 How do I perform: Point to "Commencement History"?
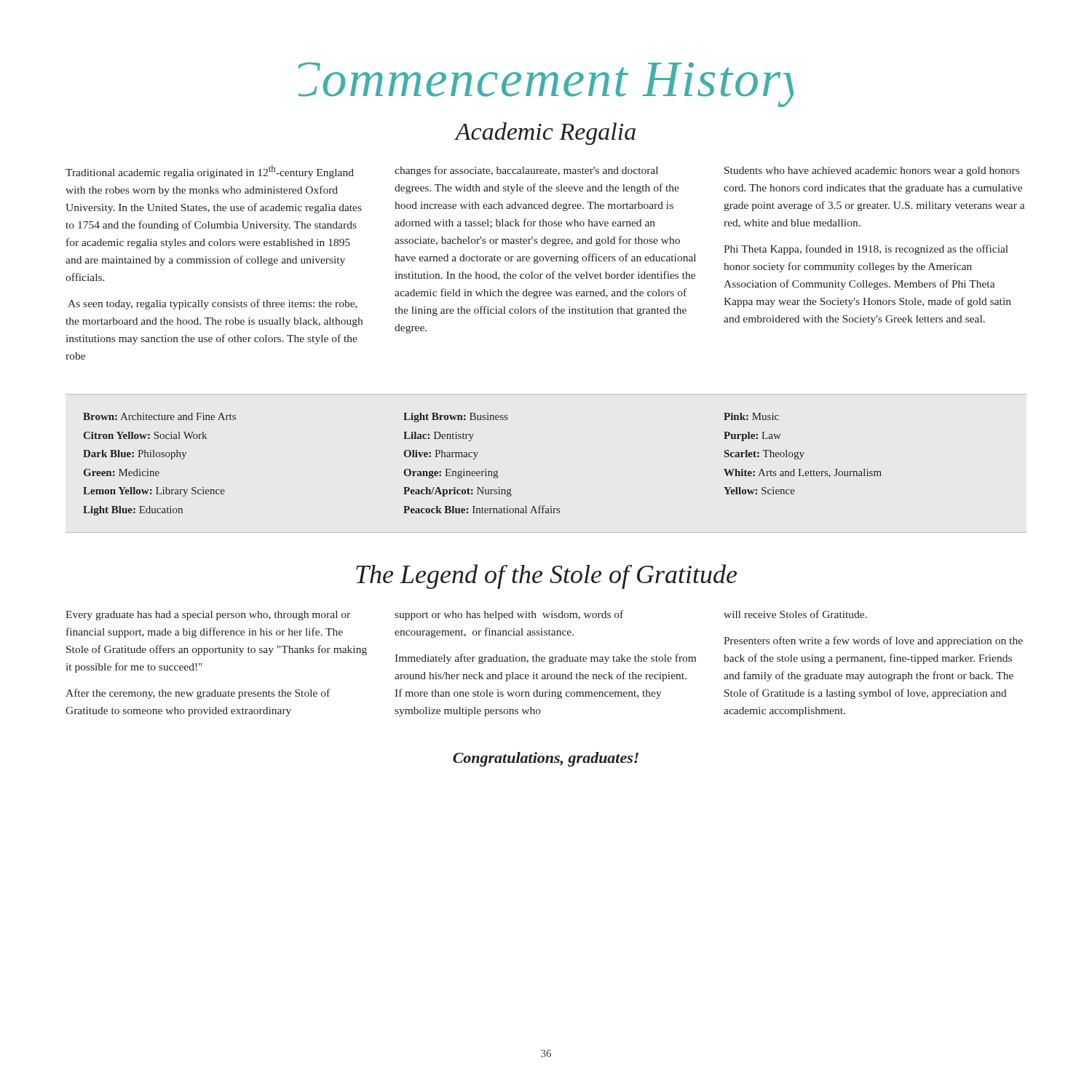pyautogui.click(x=546, y=76)
